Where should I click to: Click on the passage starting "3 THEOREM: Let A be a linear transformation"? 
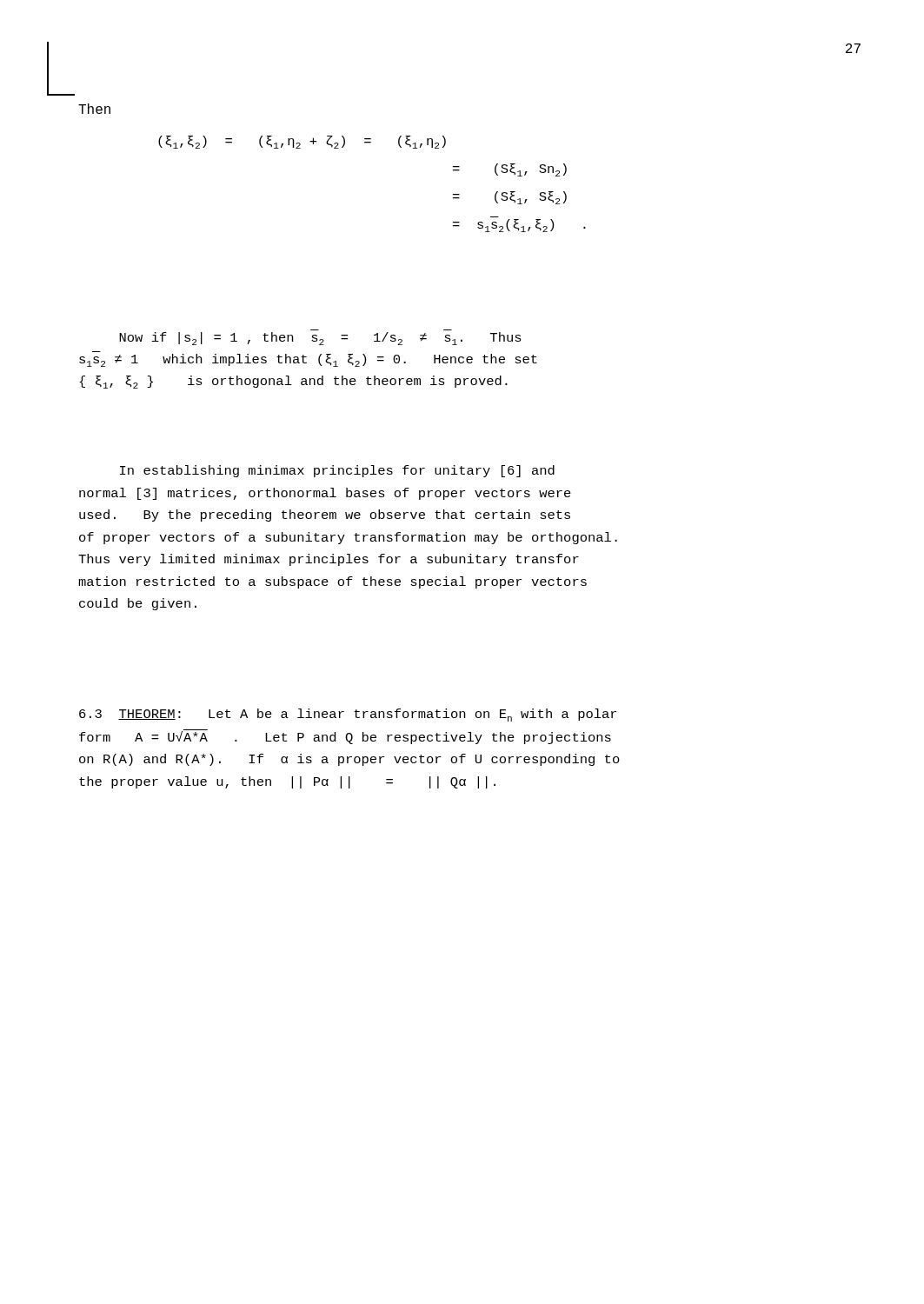(x=349, y=748)
